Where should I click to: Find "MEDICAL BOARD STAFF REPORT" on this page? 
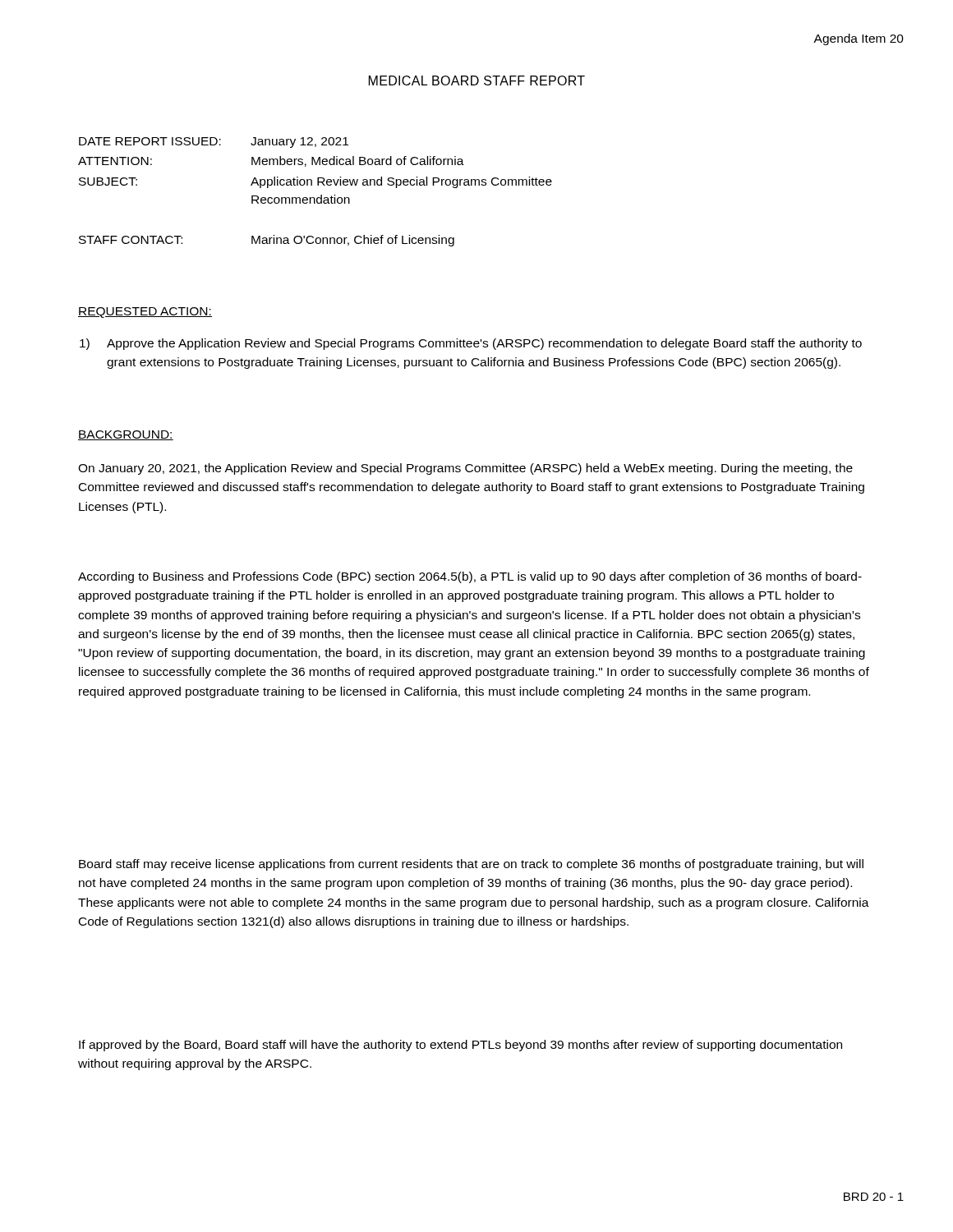(x=476, y=81)
